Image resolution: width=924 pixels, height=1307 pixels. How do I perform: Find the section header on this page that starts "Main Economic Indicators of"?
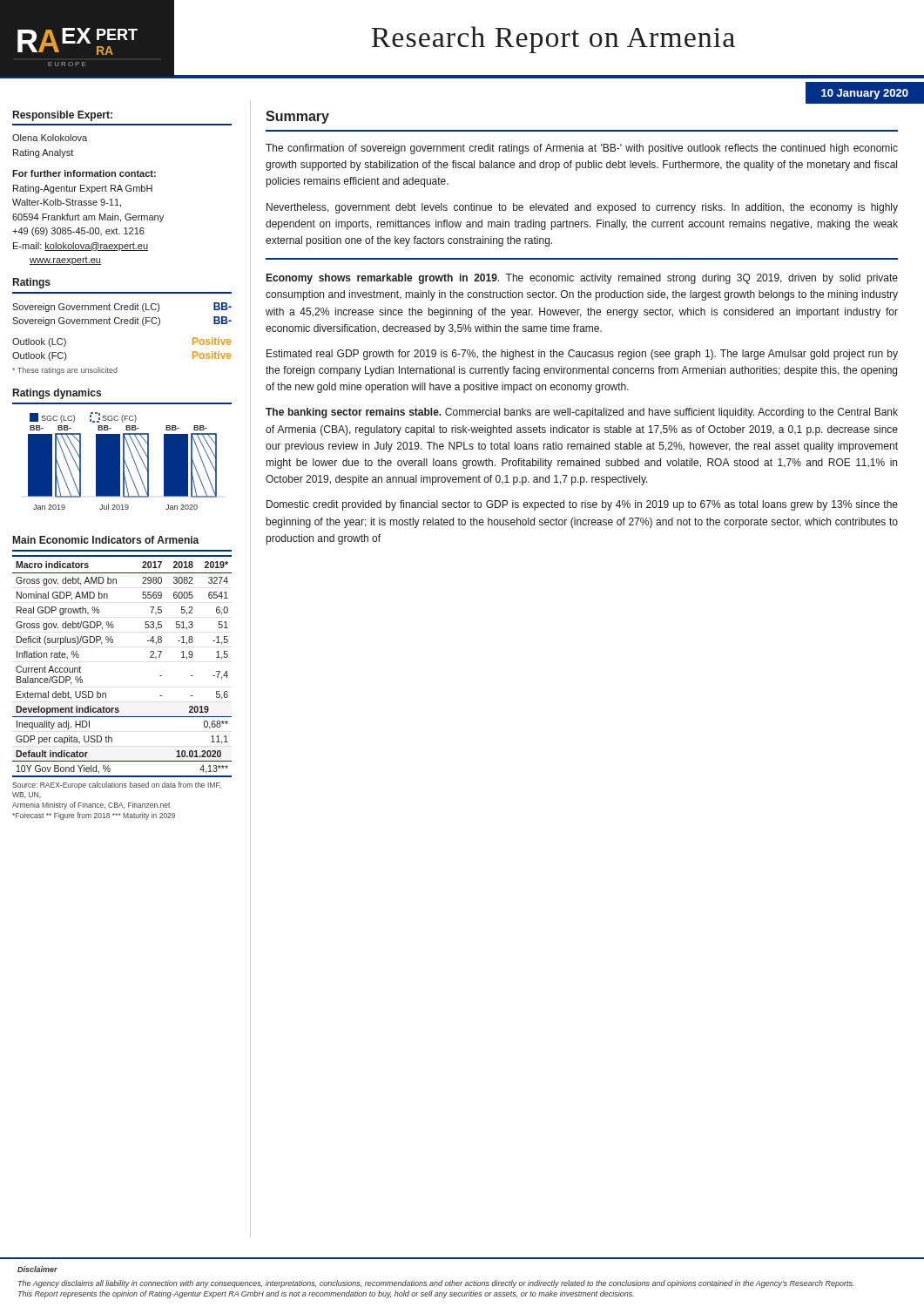pos(105,540)
